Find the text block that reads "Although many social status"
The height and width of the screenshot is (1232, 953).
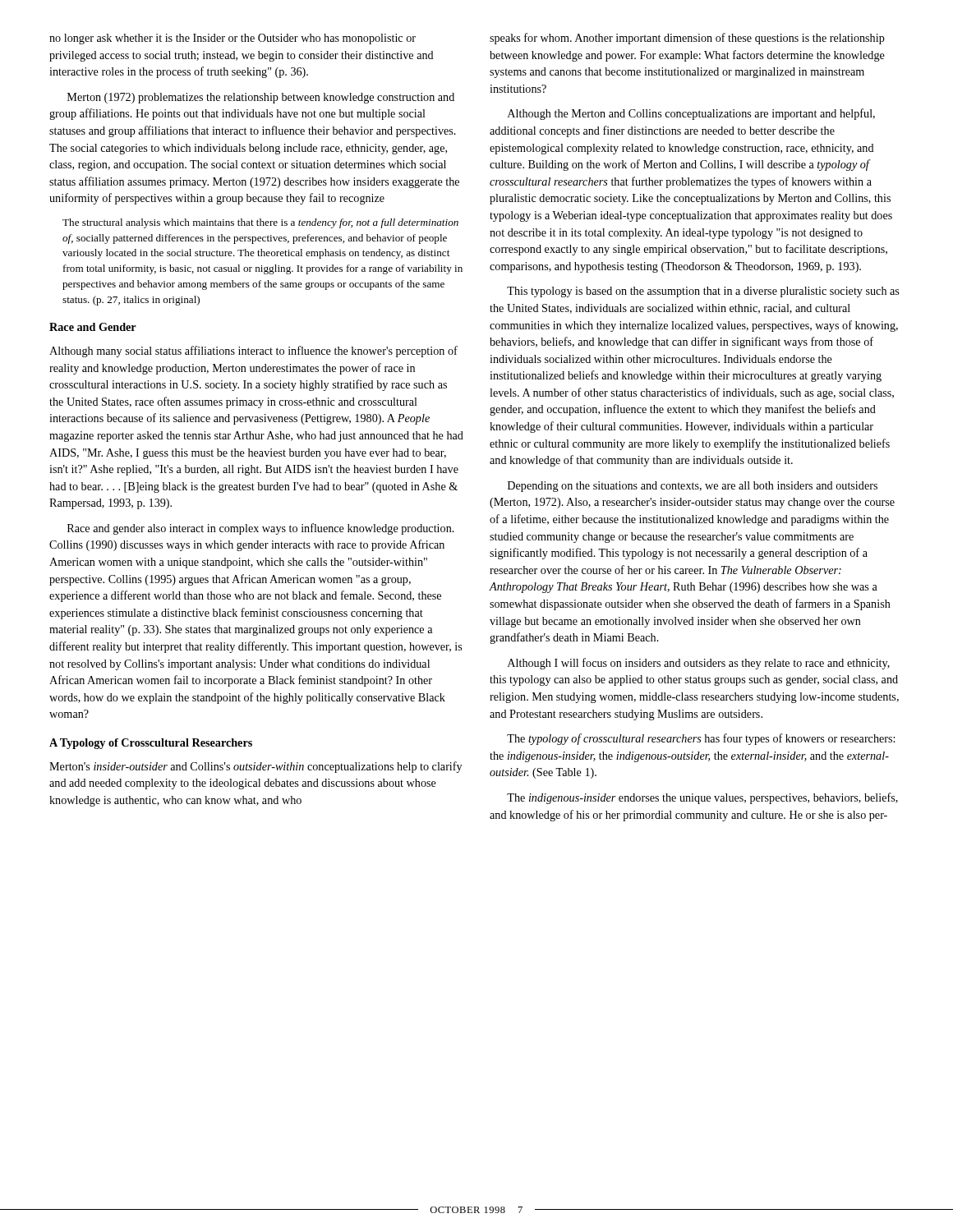tap(256, 533)
